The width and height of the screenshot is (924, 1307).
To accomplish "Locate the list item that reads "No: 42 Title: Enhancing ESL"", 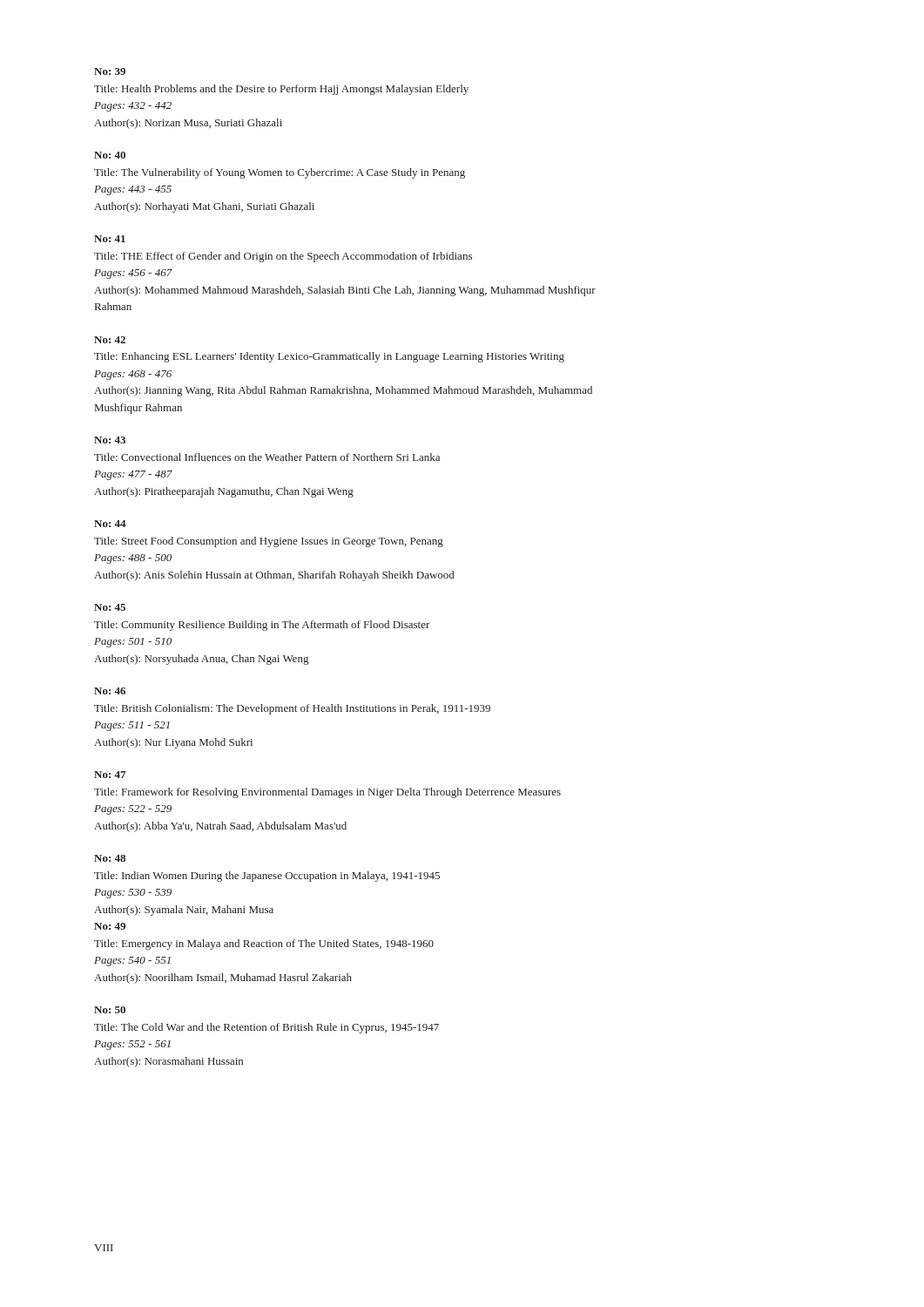I will 110,340.
